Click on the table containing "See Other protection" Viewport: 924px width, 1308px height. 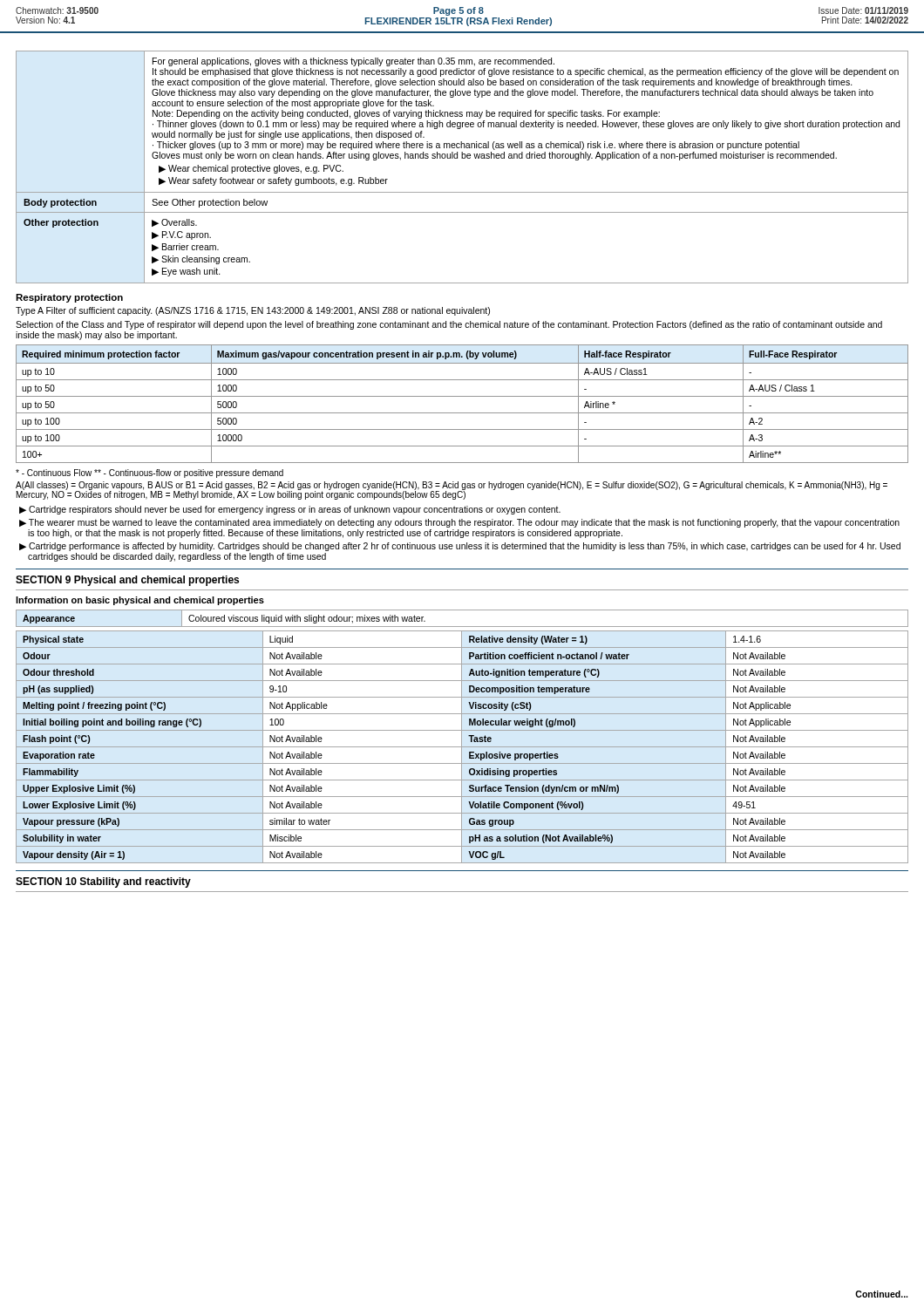462,167
